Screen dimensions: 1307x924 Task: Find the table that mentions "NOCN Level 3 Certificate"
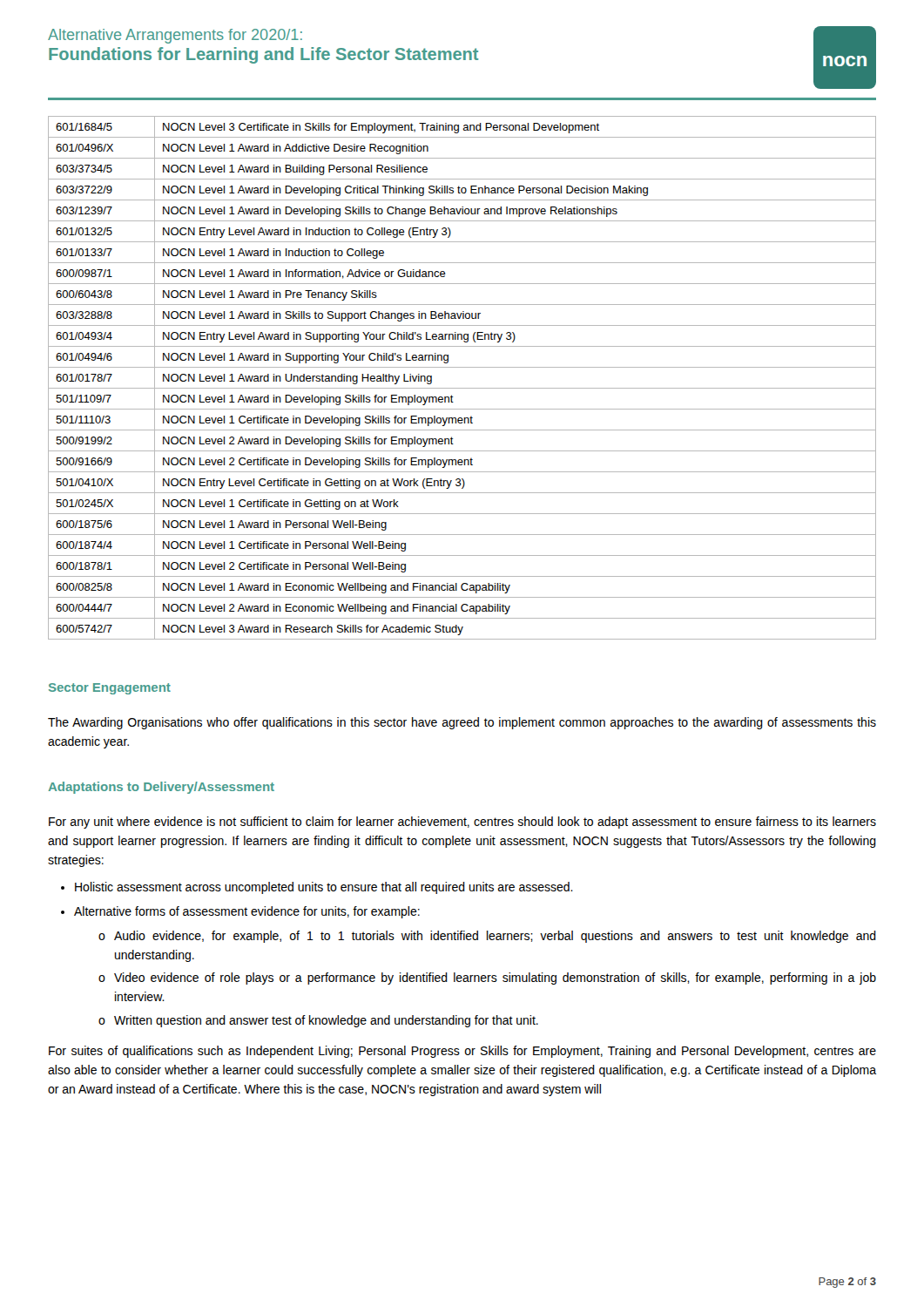(462, 378)
